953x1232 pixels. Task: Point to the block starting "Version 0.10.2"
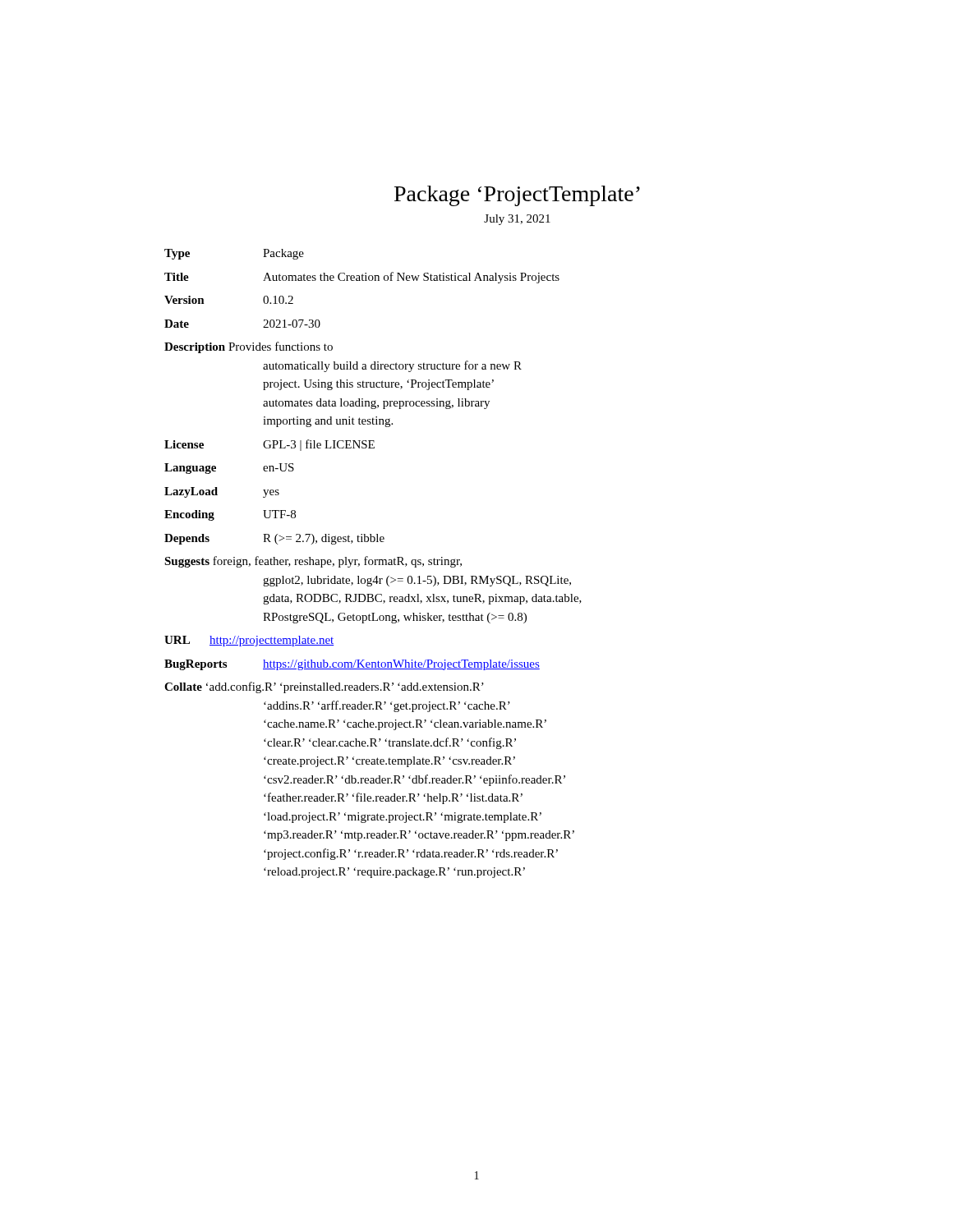[x=175, y=299]
